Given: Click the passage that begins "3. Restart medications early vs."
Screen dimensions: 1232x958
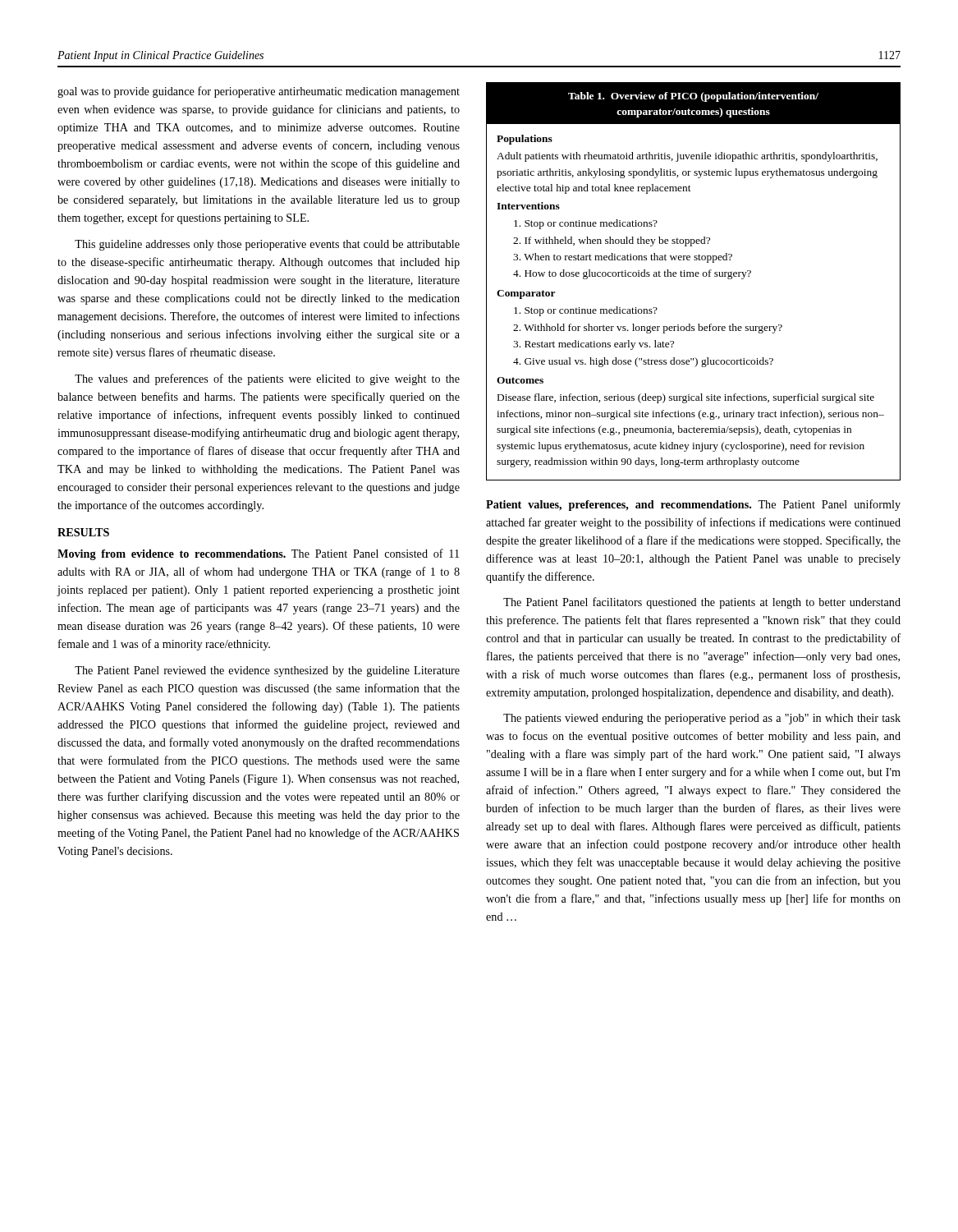Looking at the screenshot, I should (594, 344).
